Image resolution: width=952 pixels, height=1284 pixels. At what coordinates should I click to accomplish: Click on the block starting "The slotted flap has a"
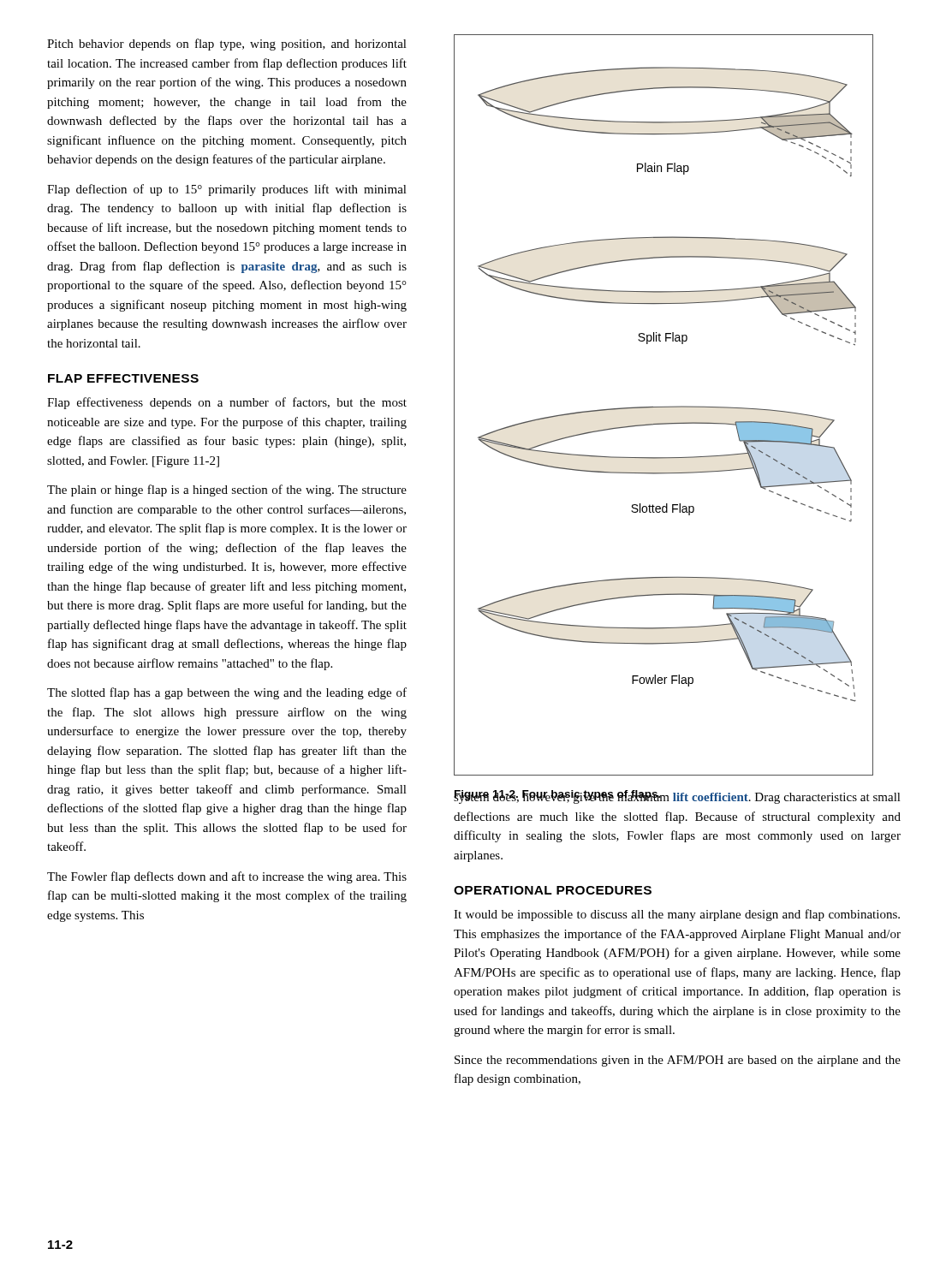pos(227,770)
